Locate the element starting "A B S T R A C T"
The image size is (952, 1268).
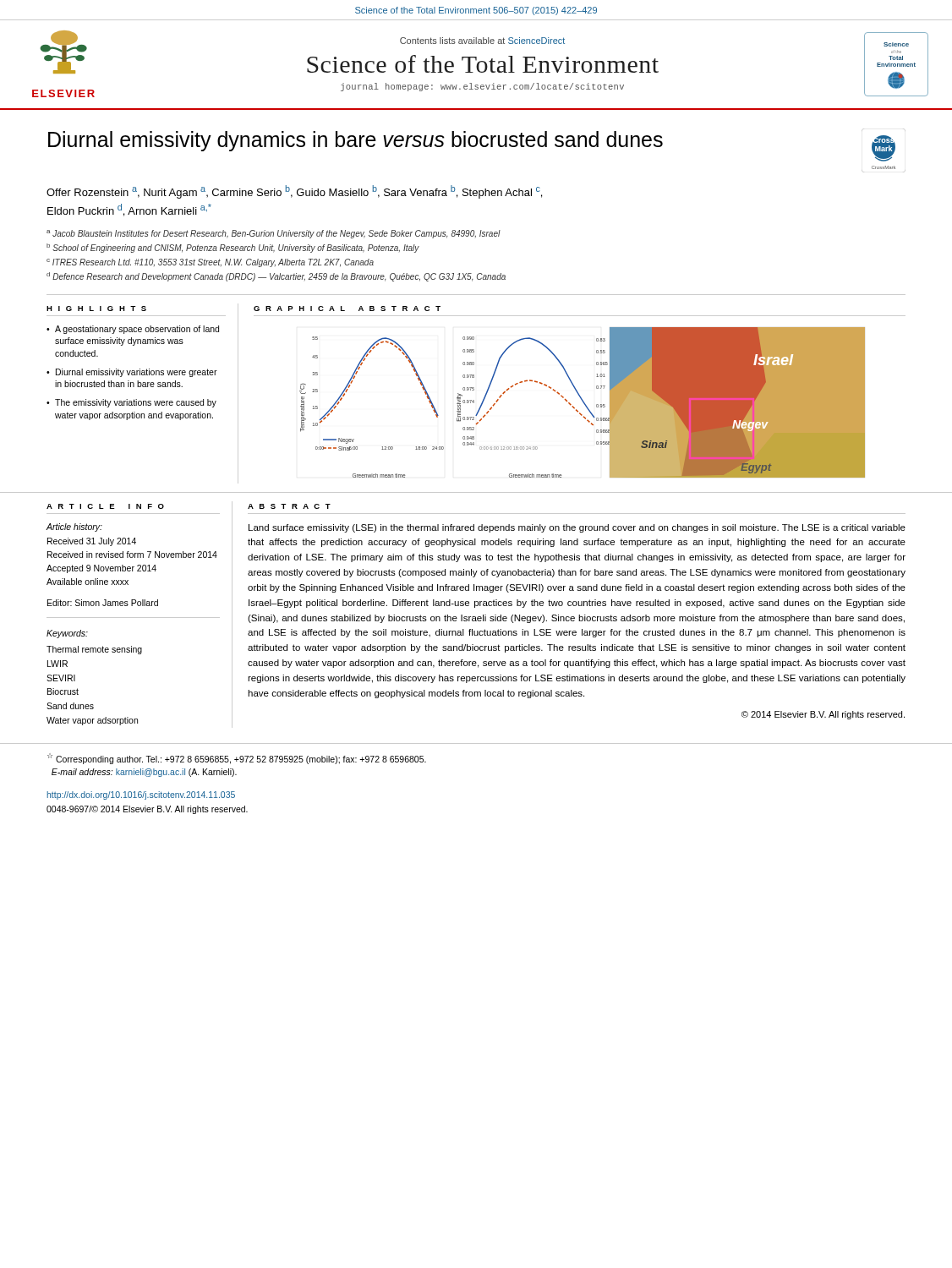click(290, 506)
